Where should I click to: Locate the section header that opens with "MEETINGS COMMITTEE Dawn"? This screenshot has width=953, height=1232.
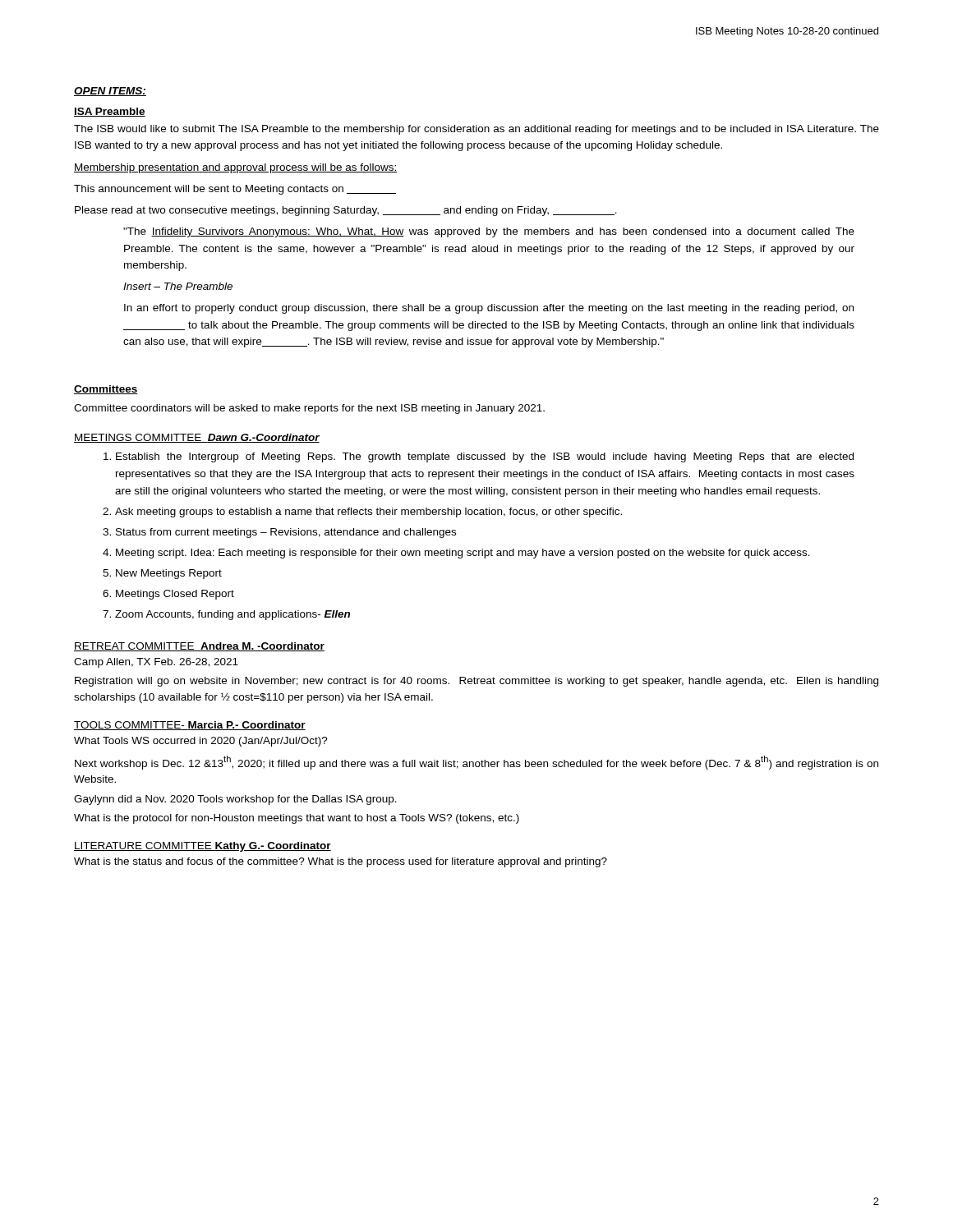coord(197,438)
